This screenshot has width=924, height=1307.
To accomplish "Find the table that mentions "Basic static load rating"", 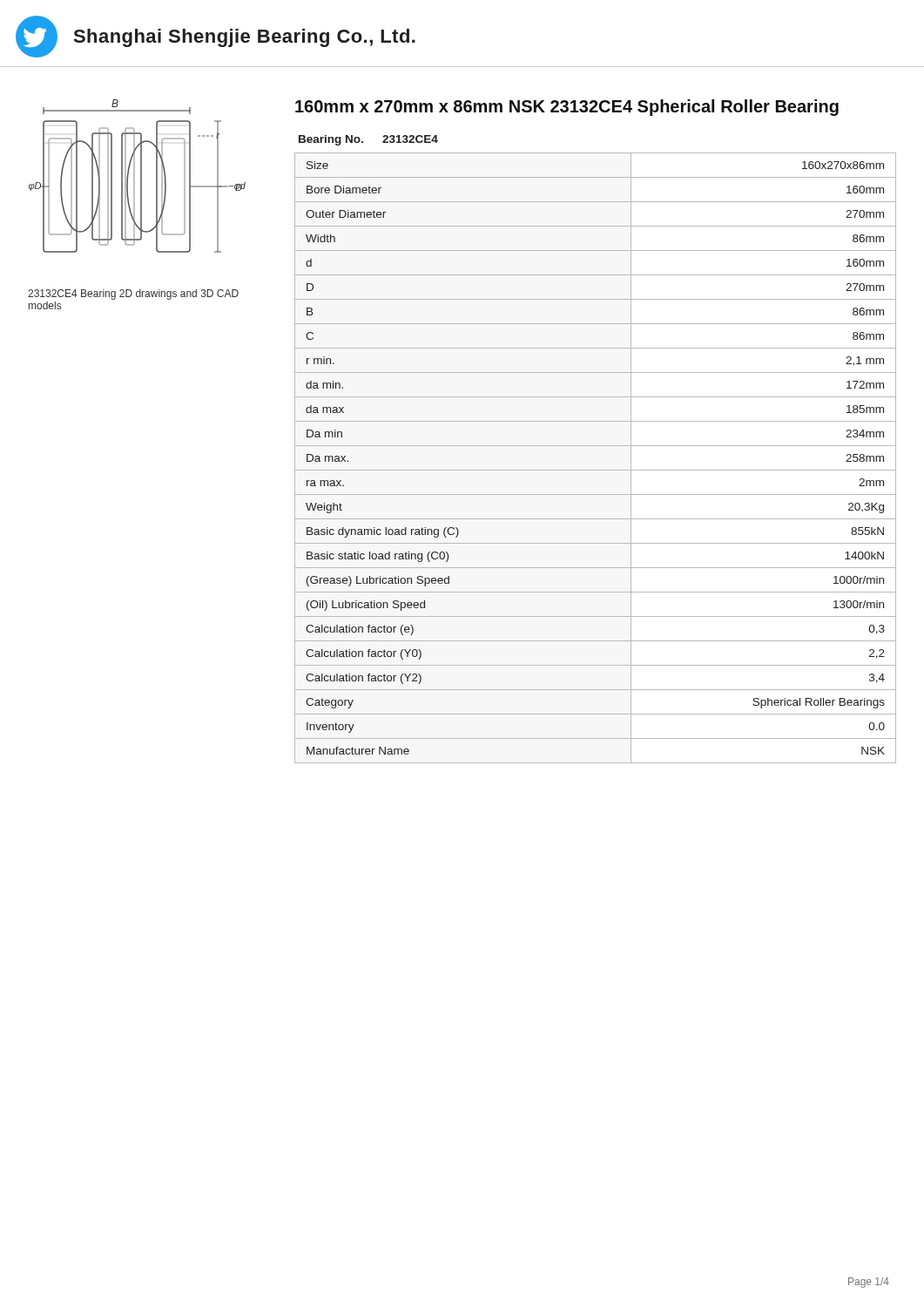I will 595,458.
